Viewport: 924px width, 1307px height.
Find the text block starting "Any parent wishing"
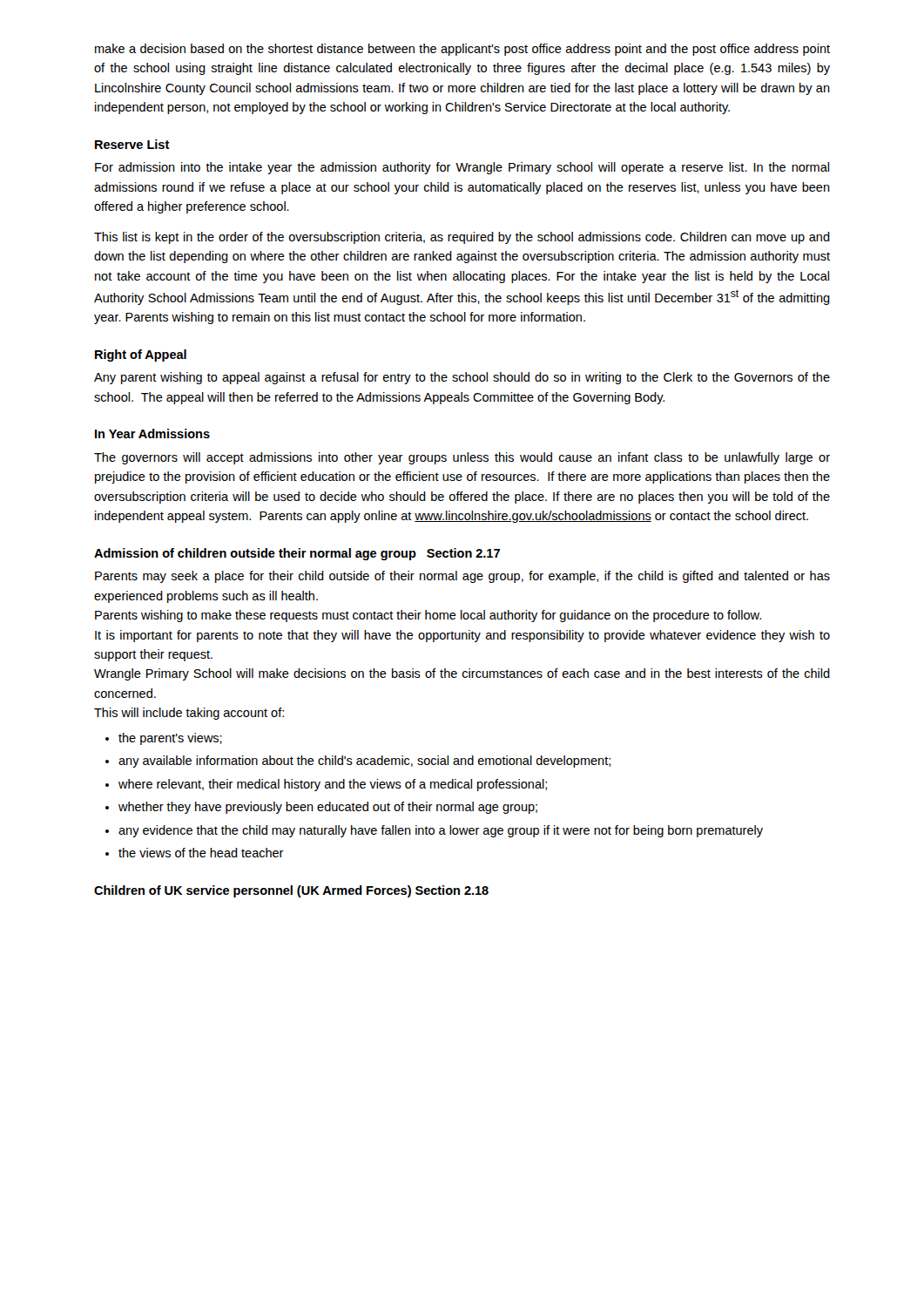click(x=462, y=388)
